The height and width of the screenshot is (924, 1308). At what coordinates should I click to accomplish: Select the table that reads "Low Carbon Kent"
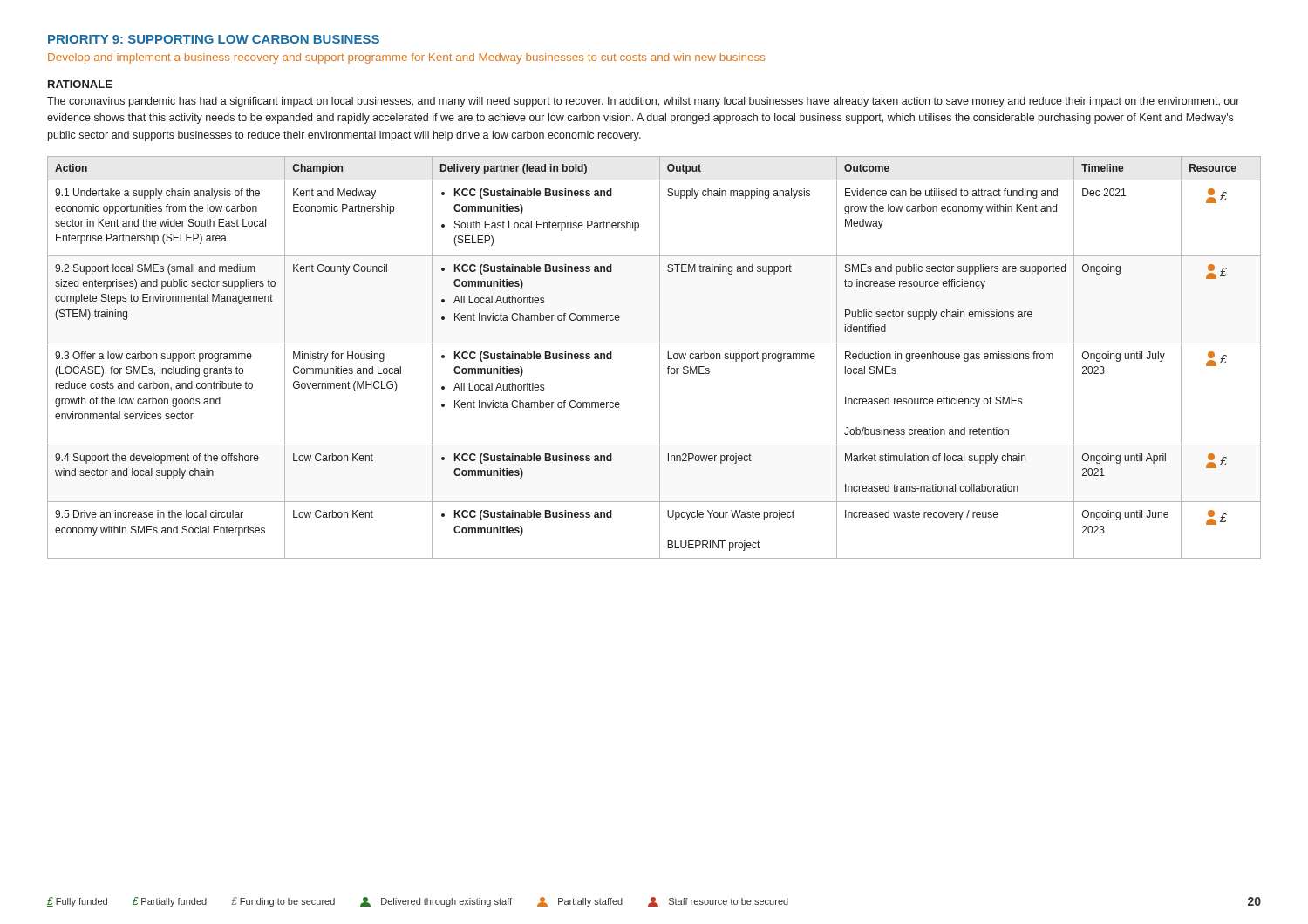[x=654, y=358]
